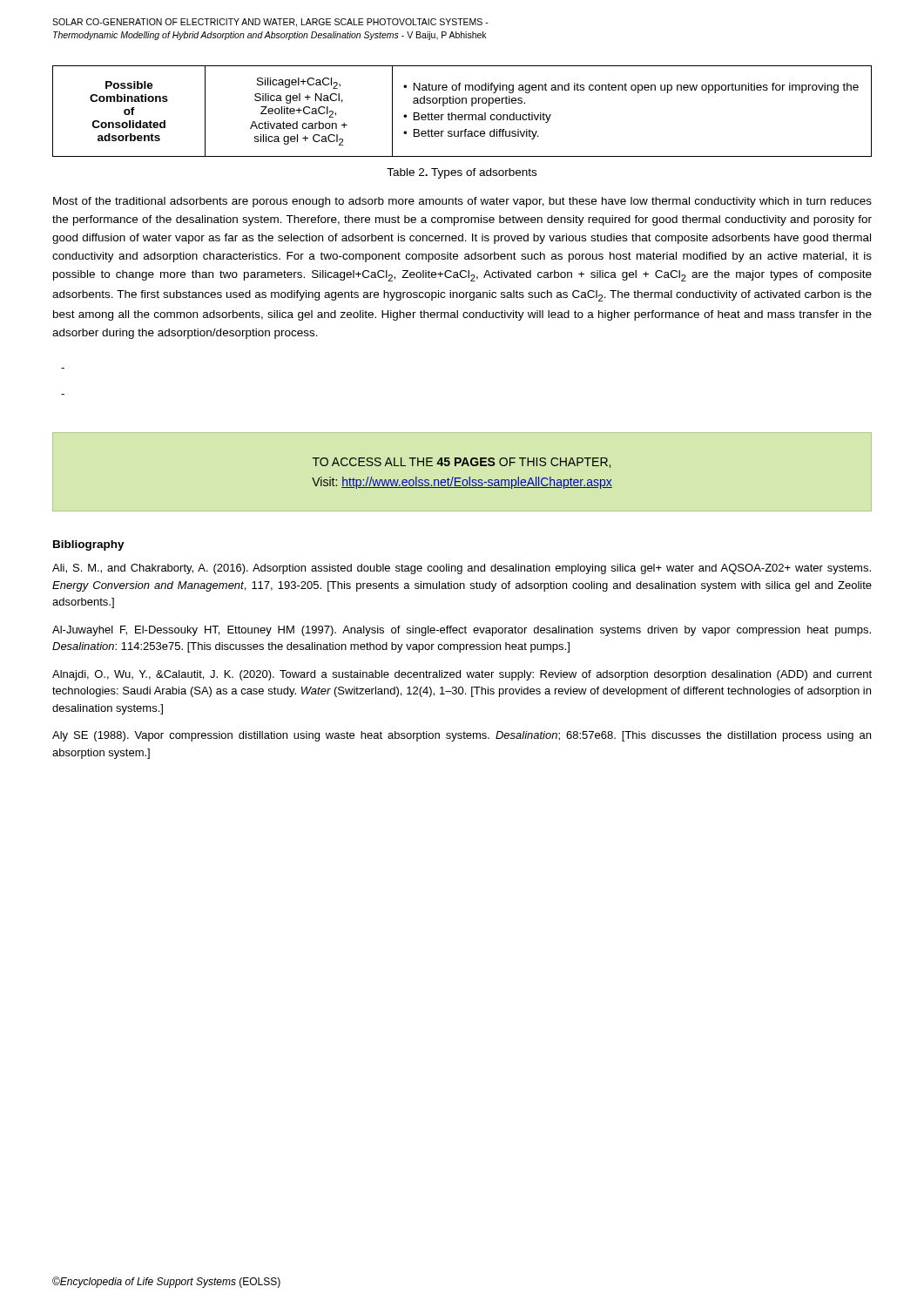This screenshot has height=1307, width=924.
Task: Select the region starting "Alnajdi, O., Wu, Y., &Calautit, J. K. (2020)."
Action: (x=462, y=690)
